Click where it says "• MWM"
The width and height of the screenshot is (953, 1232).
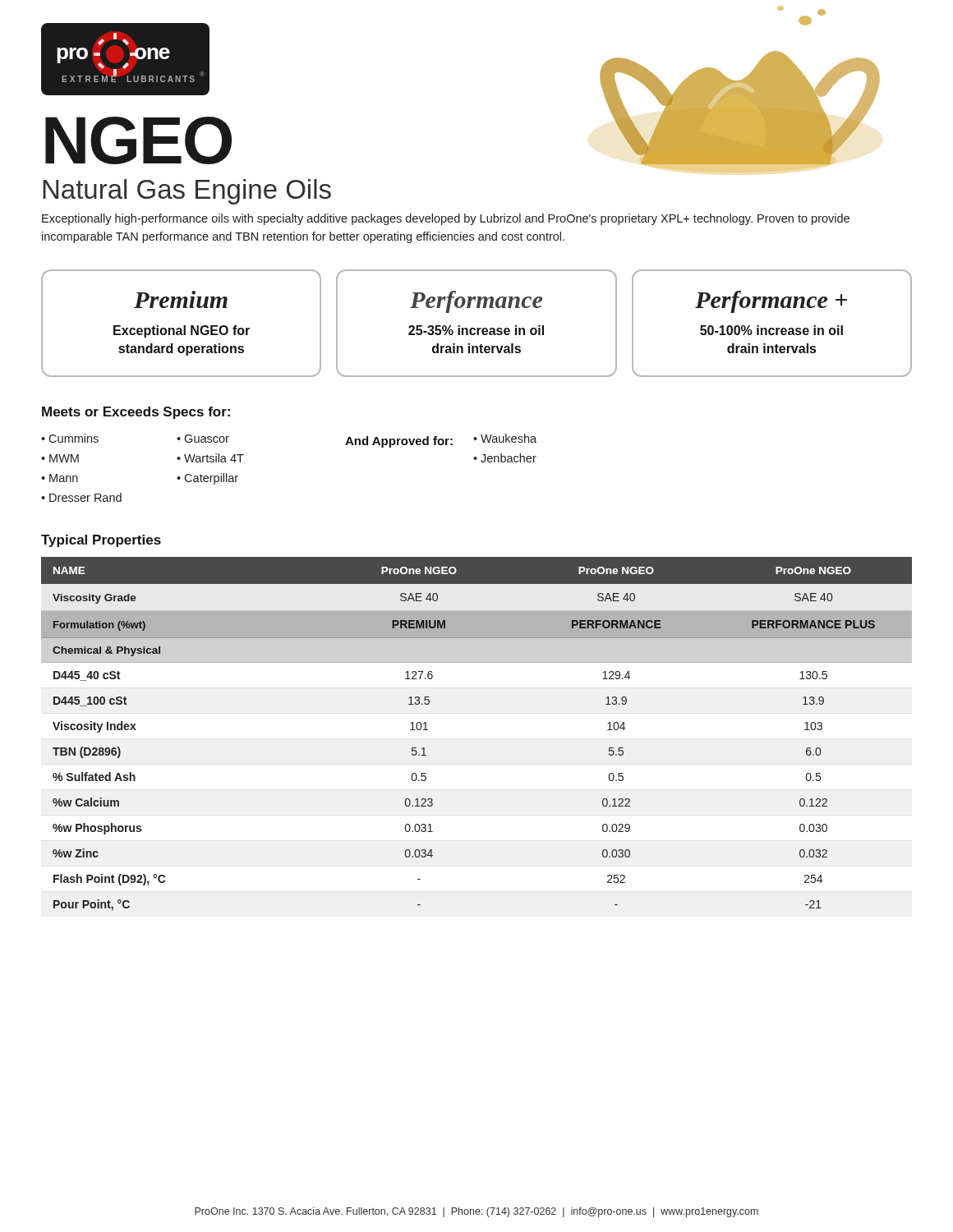click(x=60, y=458)
